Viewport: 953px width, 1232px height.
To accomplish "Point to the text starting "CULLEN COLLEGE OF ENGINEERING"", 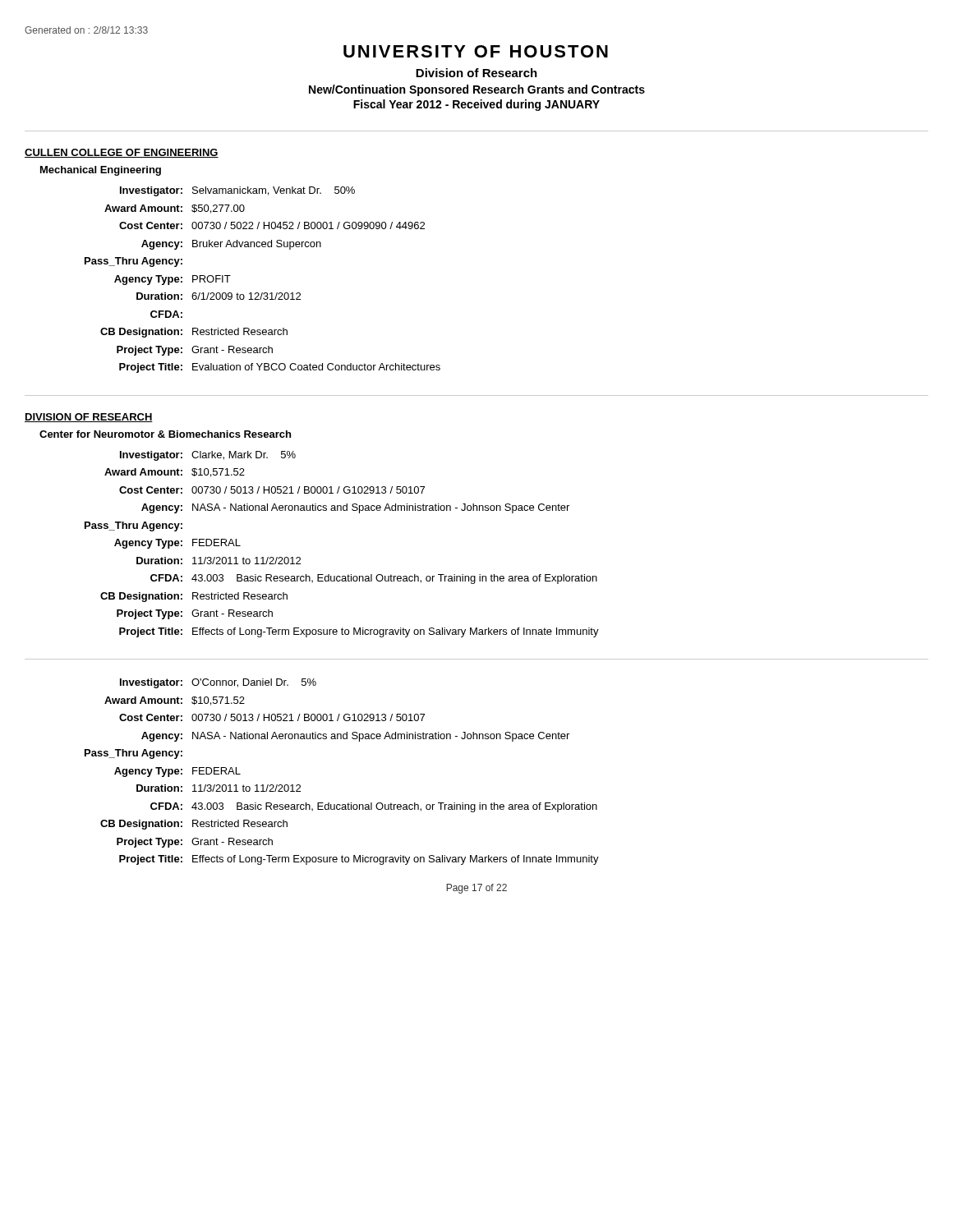I will (x=121, y=152).
